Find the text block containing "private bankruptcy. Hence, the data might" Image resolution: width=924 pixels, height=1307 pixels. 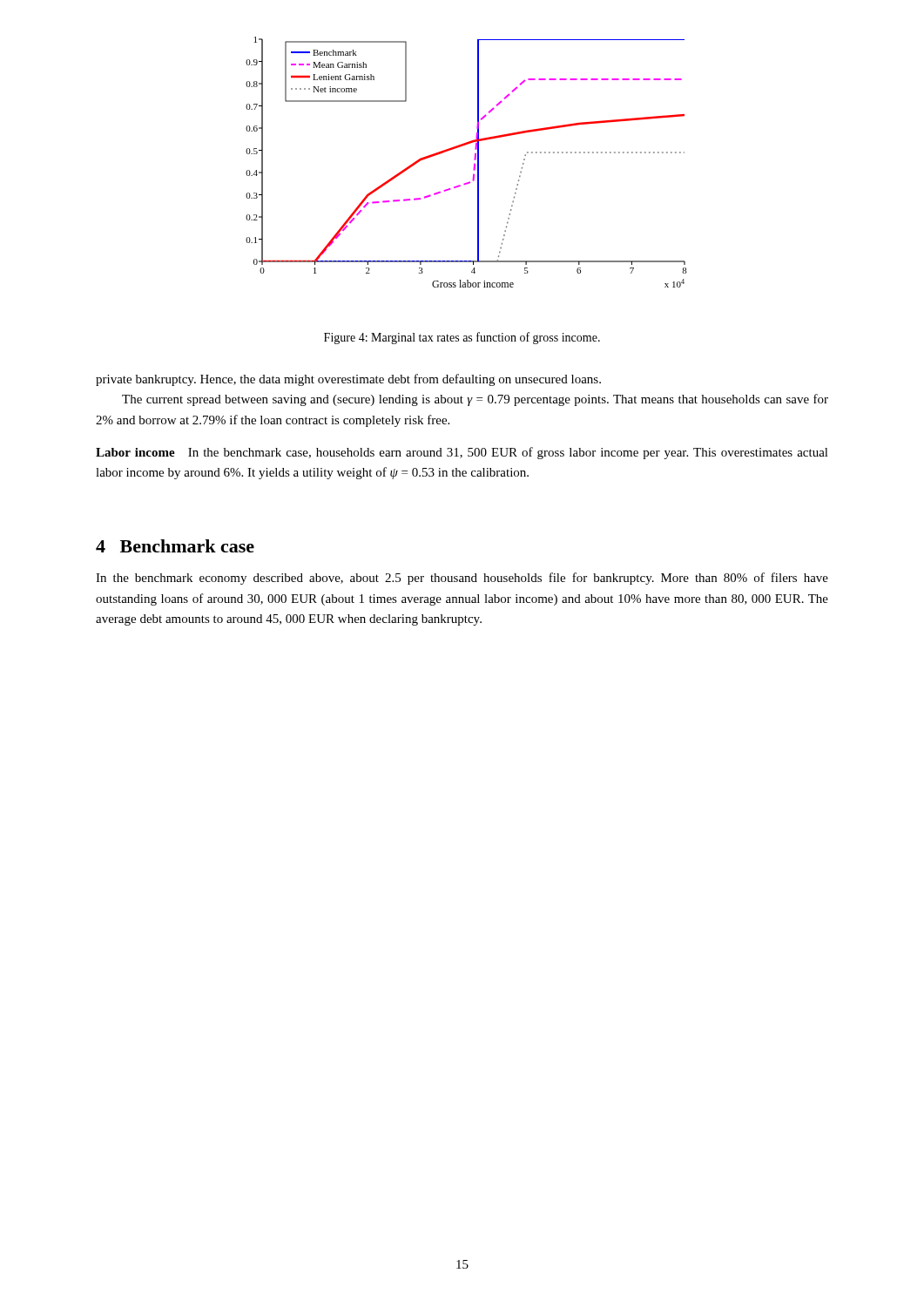pos(349,379)
